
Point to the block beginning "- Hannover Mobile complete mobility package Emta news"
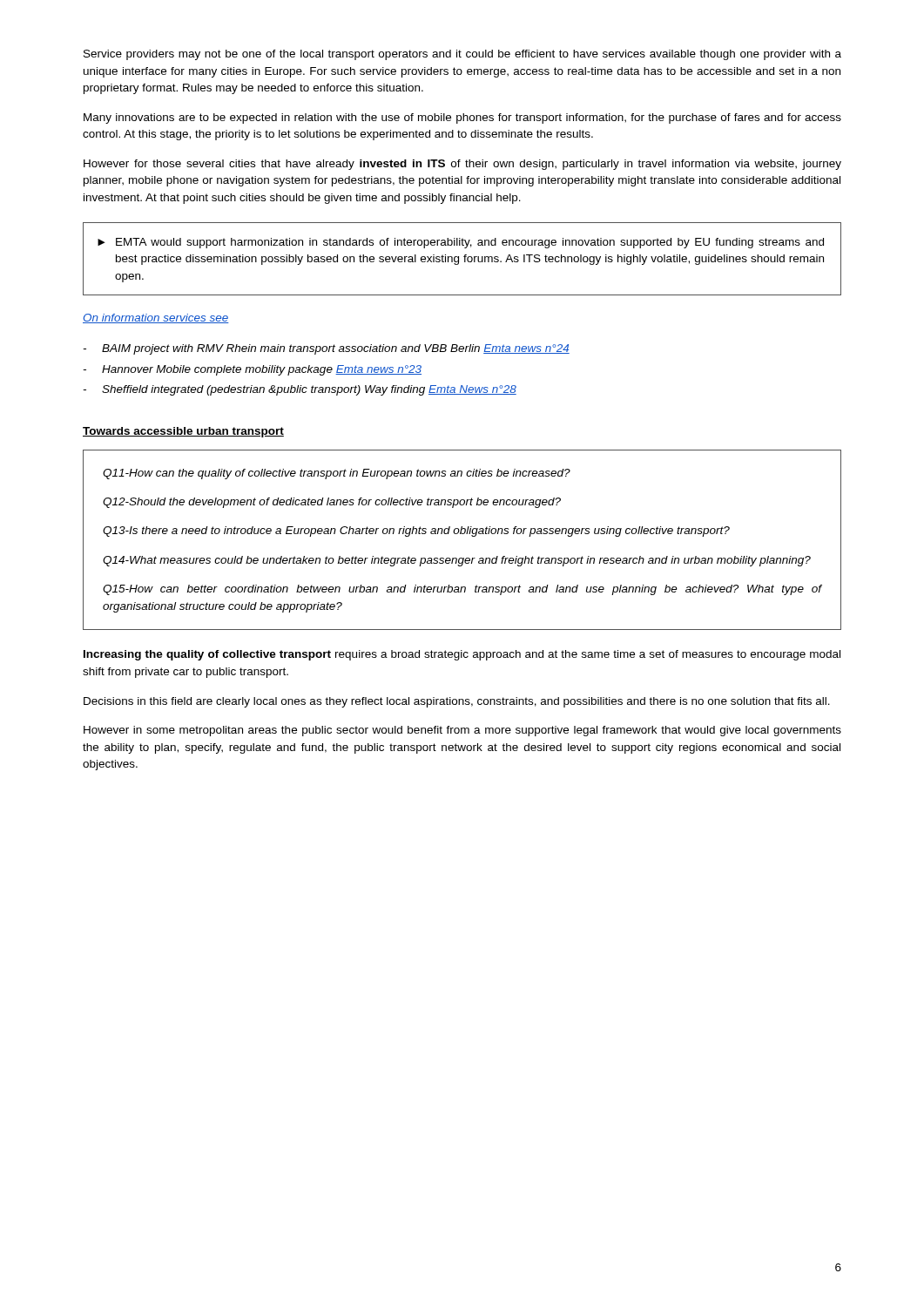(252, 369)
